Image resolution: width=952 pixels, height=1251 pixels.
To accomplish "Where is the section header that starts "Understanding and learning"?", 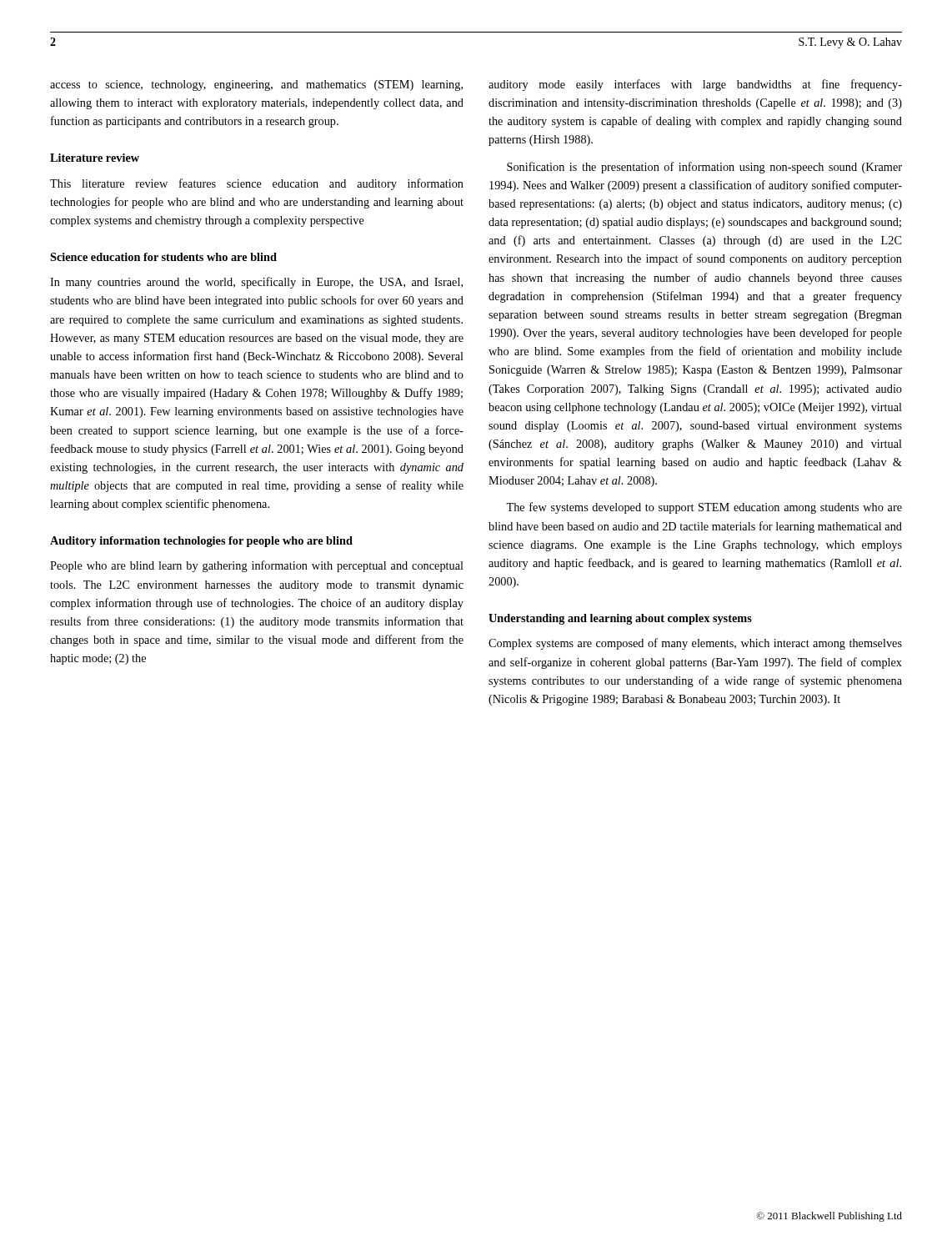I will pyautogui.click(x=620, y=618).
